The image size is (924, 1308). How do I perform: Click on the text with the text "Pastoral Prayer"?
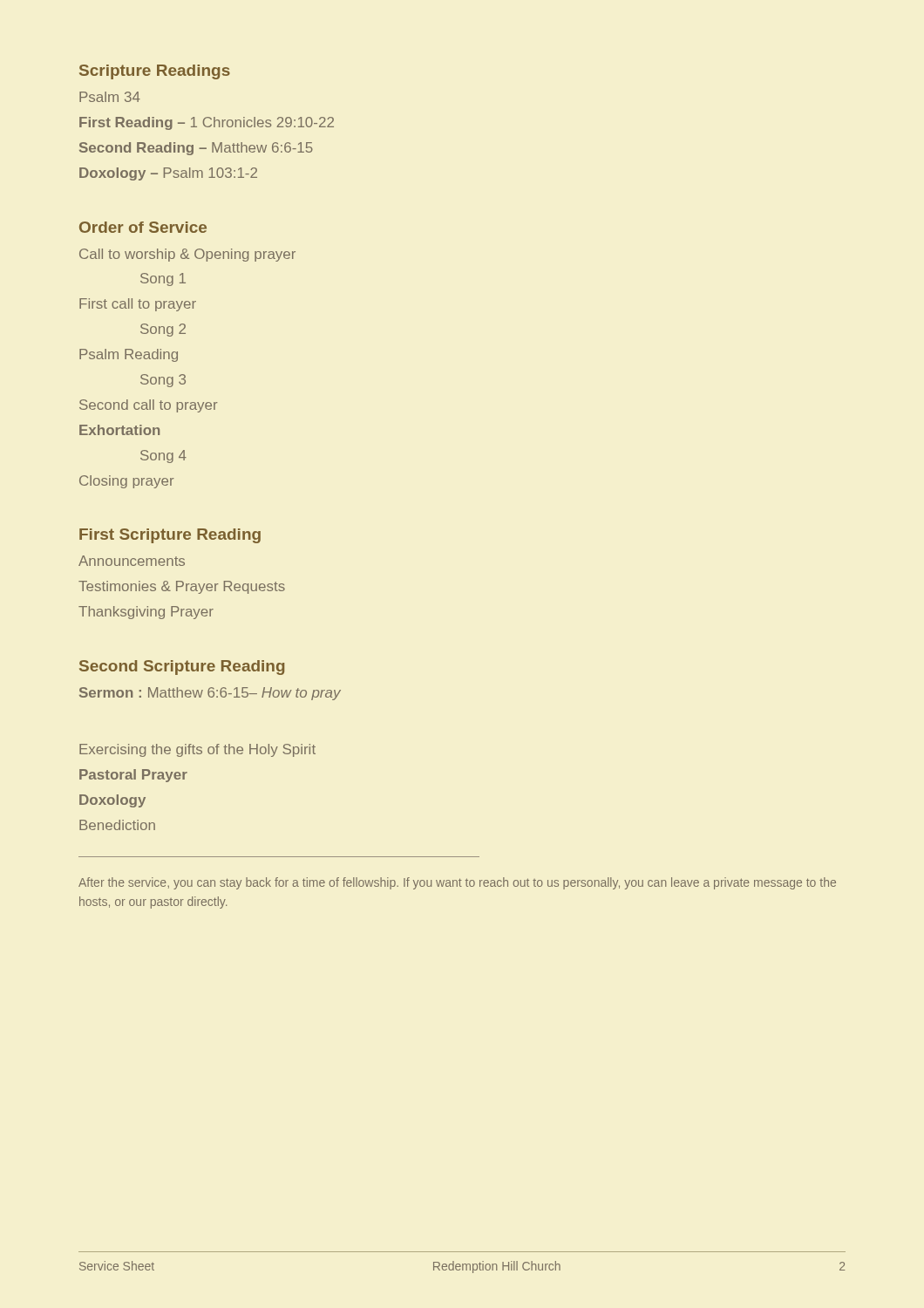[133, 776]
